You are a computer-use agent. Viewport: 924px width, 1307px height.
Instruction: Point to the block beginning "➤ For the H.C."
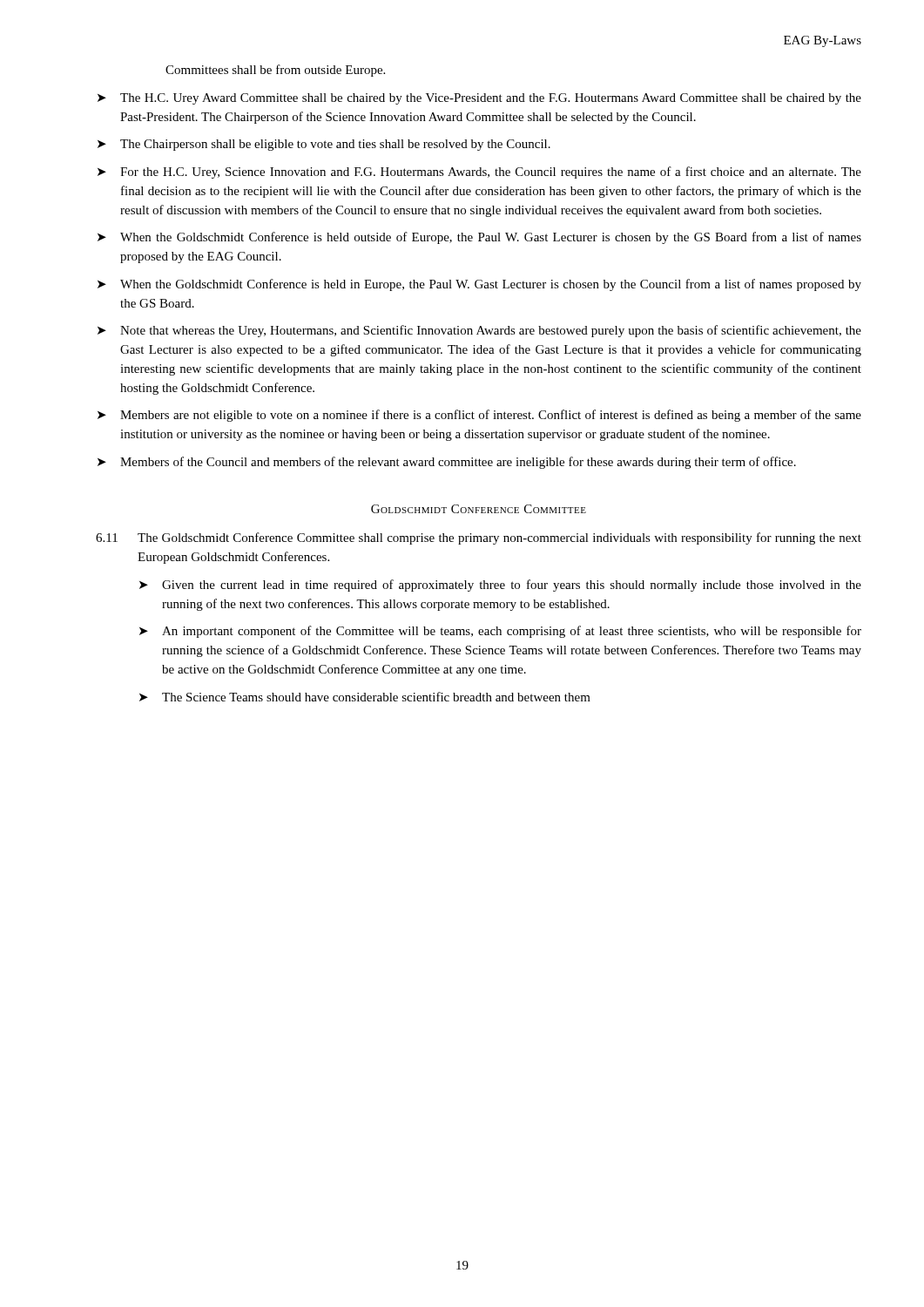tap(479, 191)
